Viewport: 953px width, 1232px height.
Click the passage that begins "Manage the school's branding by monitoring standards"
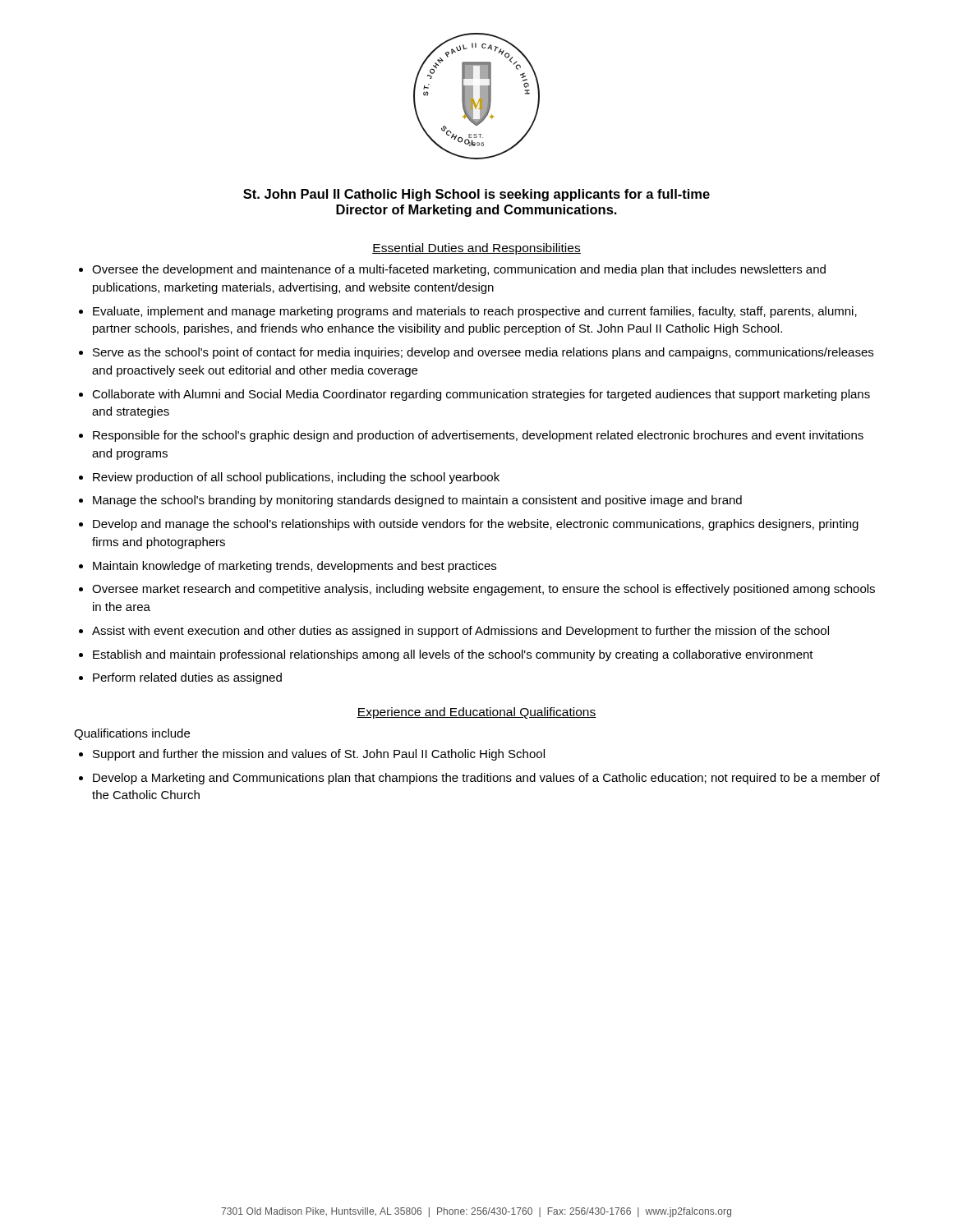(417, 500)
